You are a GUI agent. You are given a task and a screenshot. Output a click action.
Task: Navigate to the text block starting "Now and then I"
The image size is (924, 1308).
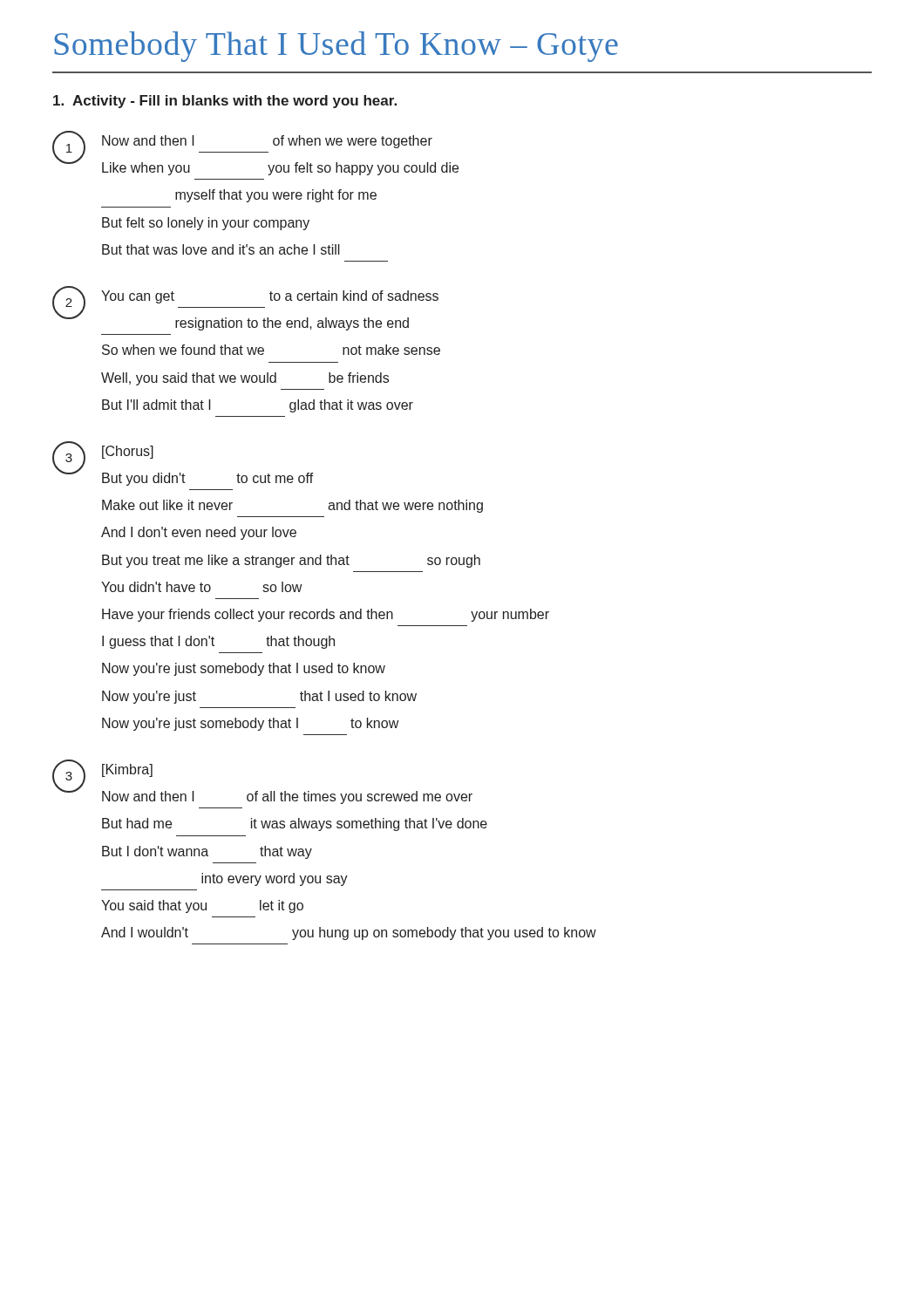pyautogui.click(x=280, y=195)
